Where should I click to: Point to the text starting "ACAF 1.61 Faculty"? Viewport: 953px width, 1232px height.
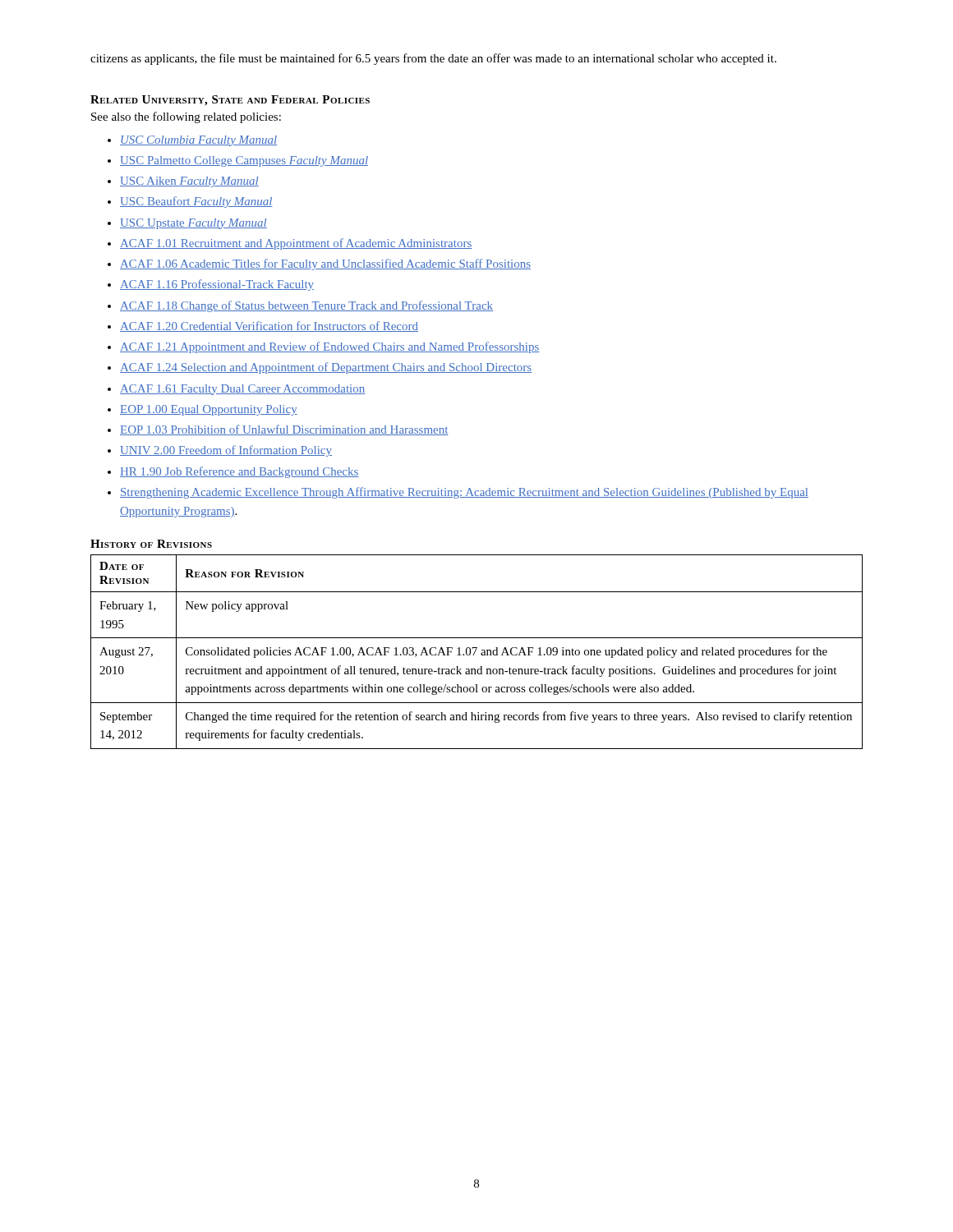(x=242, y=388)
